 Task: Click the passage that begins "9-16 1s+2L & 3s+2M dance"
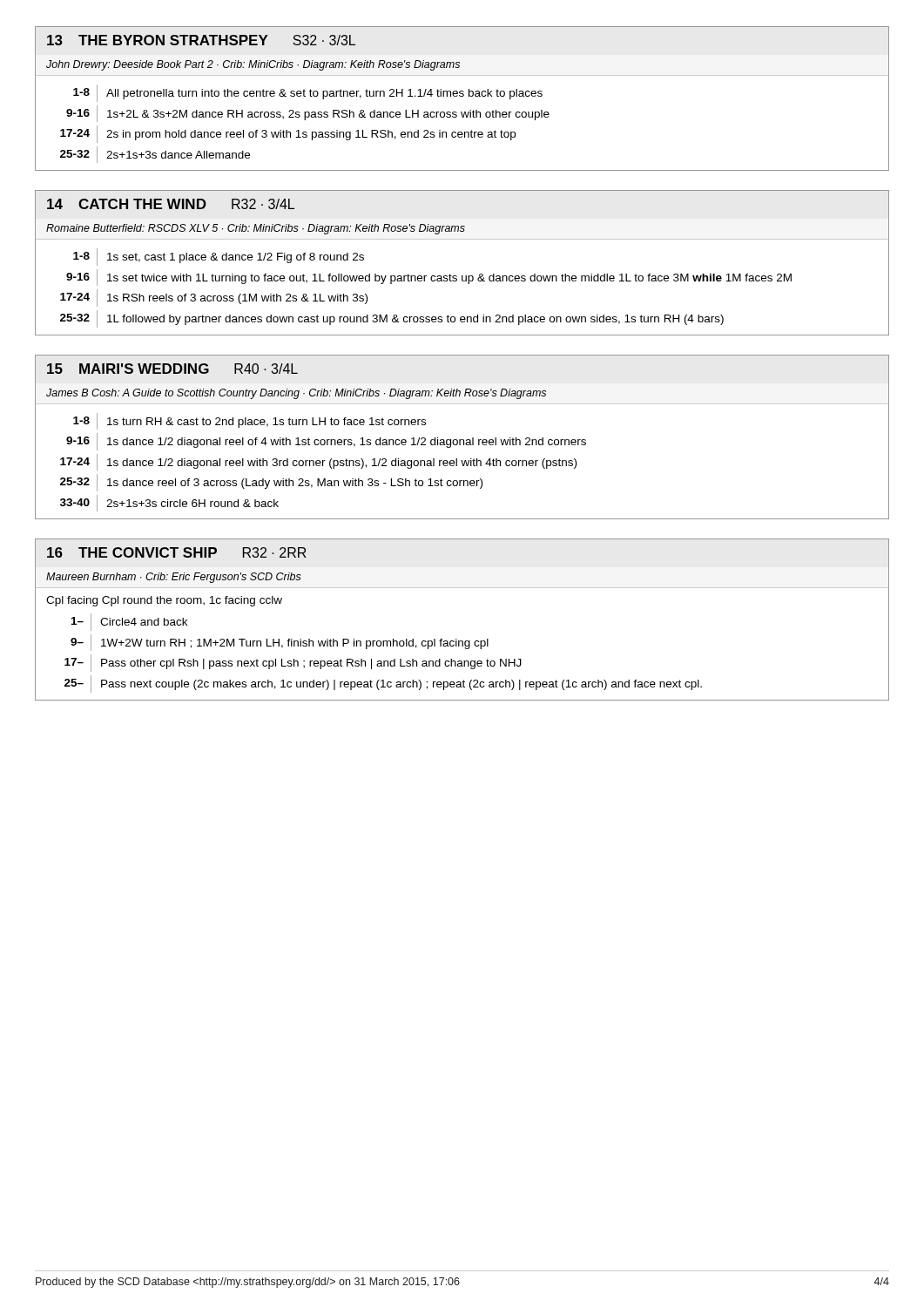point(462,114)
